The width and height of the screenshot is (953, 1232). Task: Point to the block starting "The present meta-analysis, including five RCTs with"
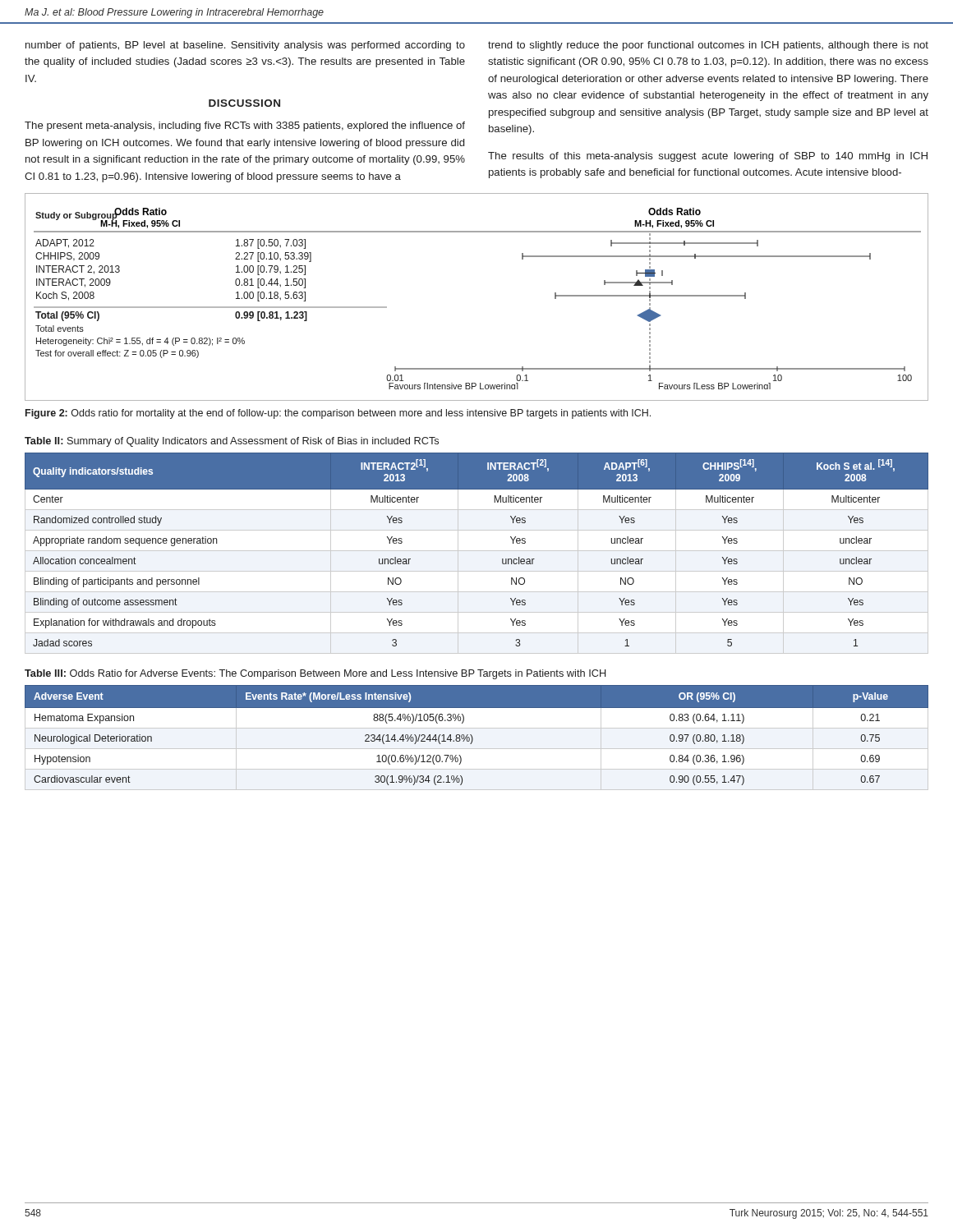(x=245, y=151)
